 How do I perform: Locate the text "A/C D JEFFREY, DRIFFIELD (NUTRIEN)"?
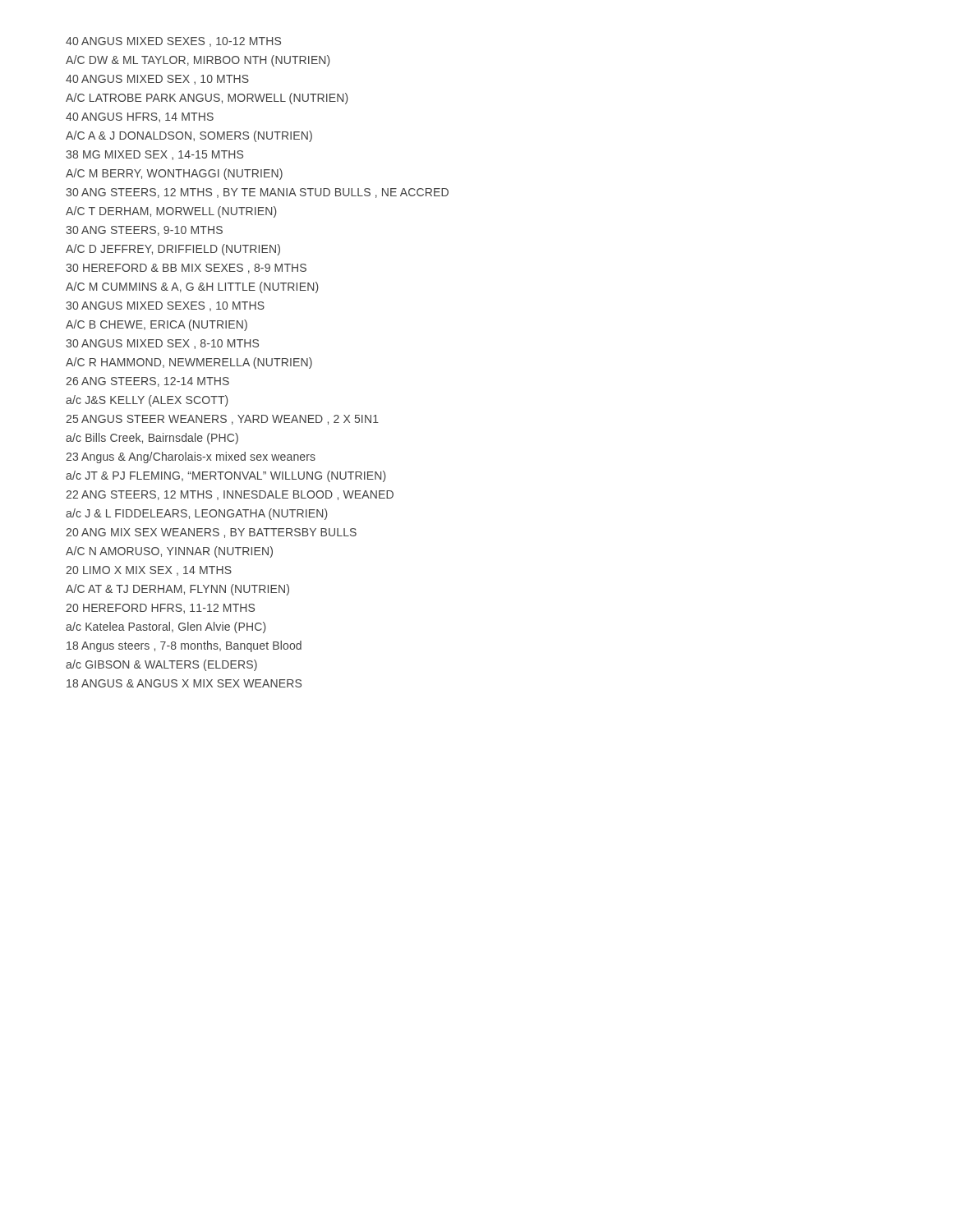point(173,249)
